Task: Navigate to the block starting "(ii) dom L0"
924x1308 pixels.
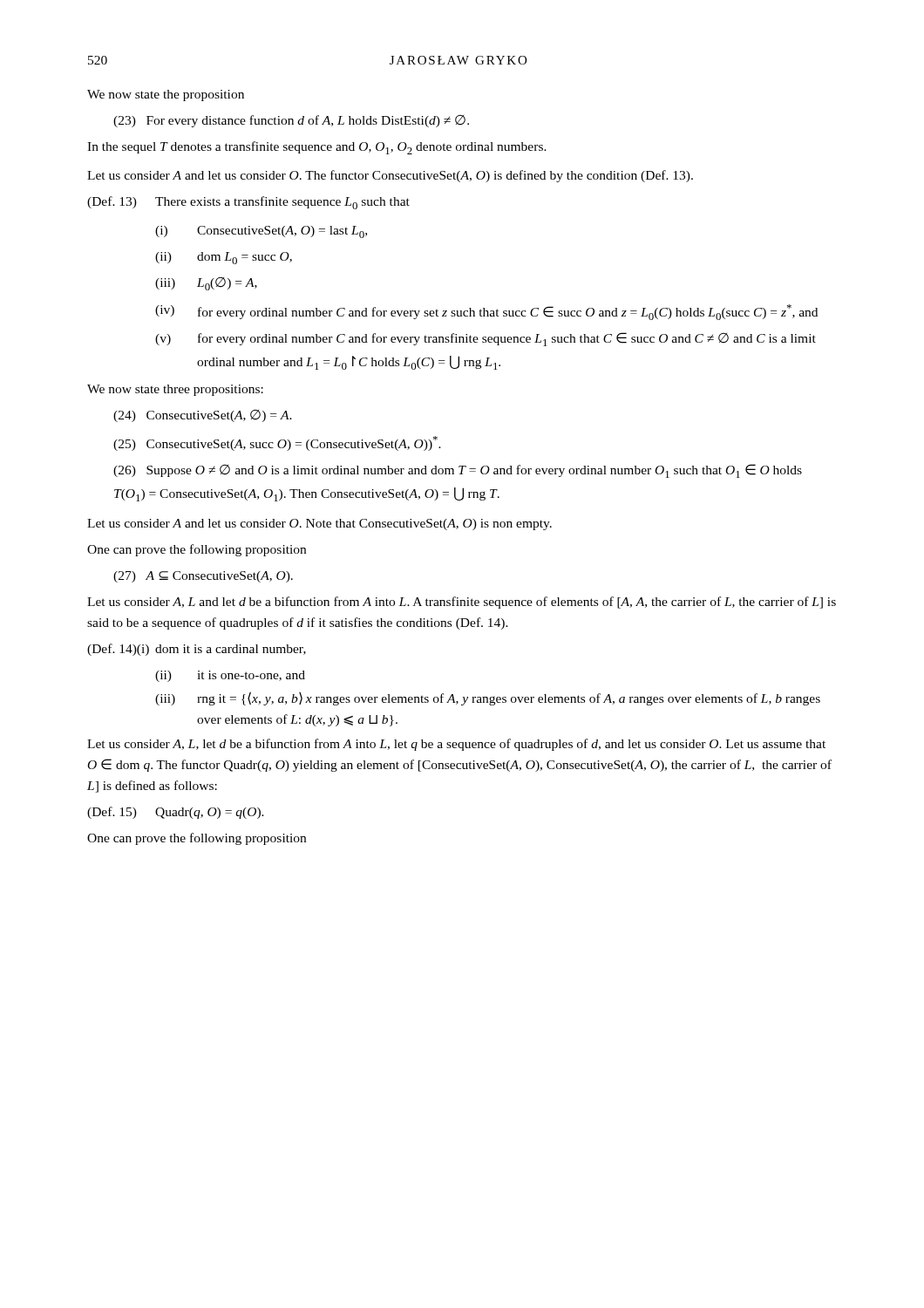Action: pos(224,258)
